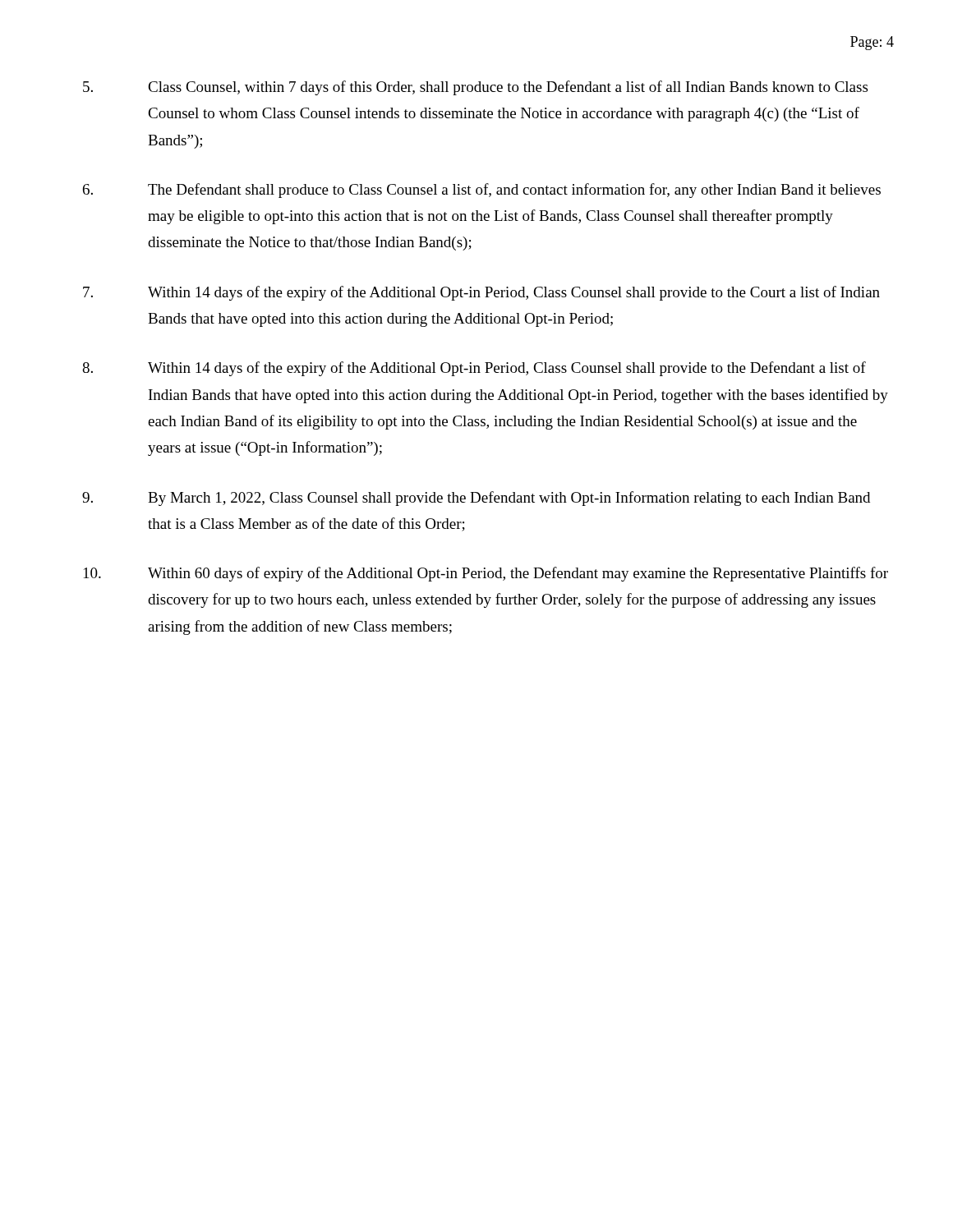The width and height of the screenshot is (953, 1232).
Task: Select the text starting "9. By March 1, 2022, Class"
Action: click(488, 511)
